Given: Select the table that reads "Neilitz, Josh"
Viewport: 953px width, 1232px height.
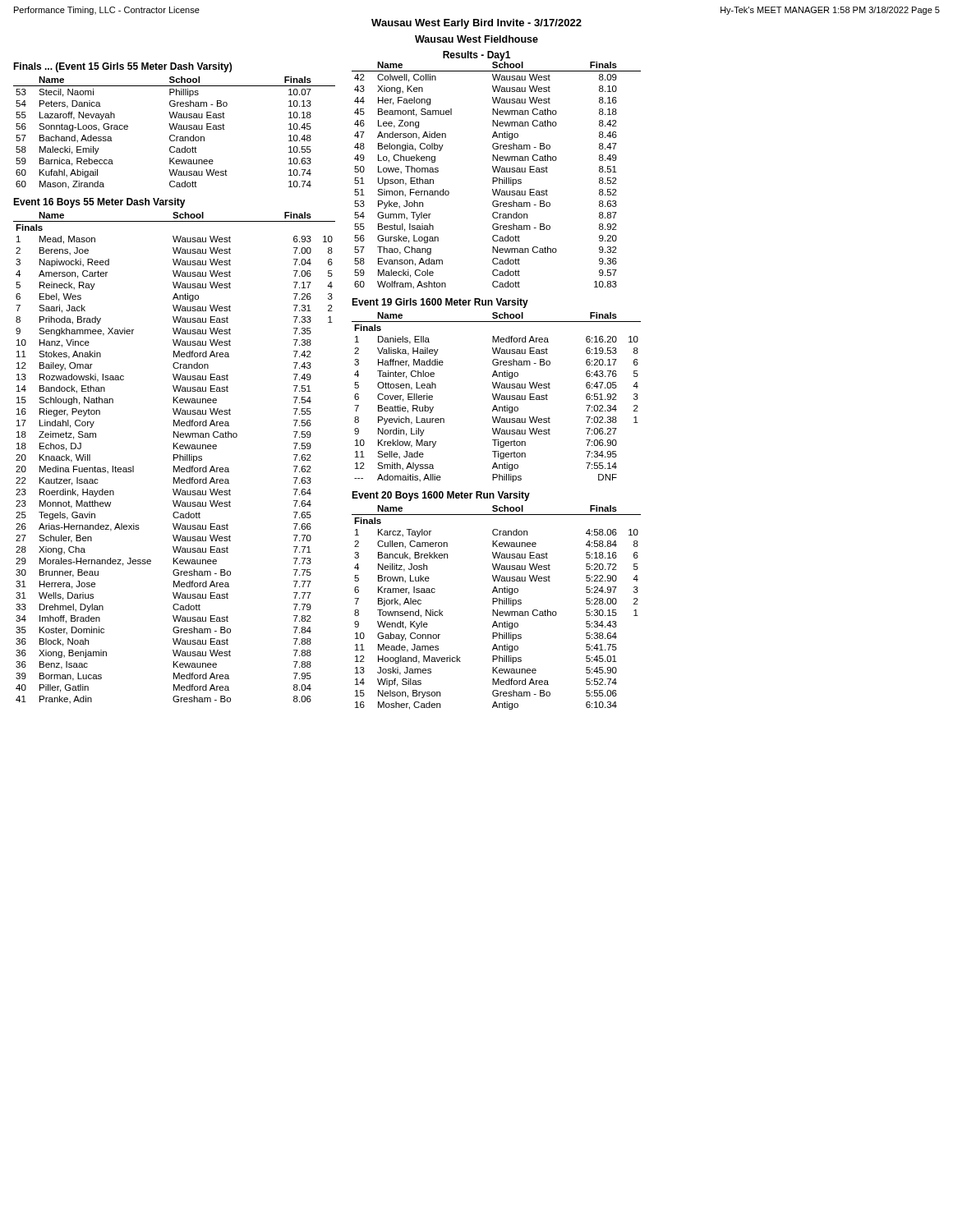Looking at the screenshot, I should coord(496,607).
